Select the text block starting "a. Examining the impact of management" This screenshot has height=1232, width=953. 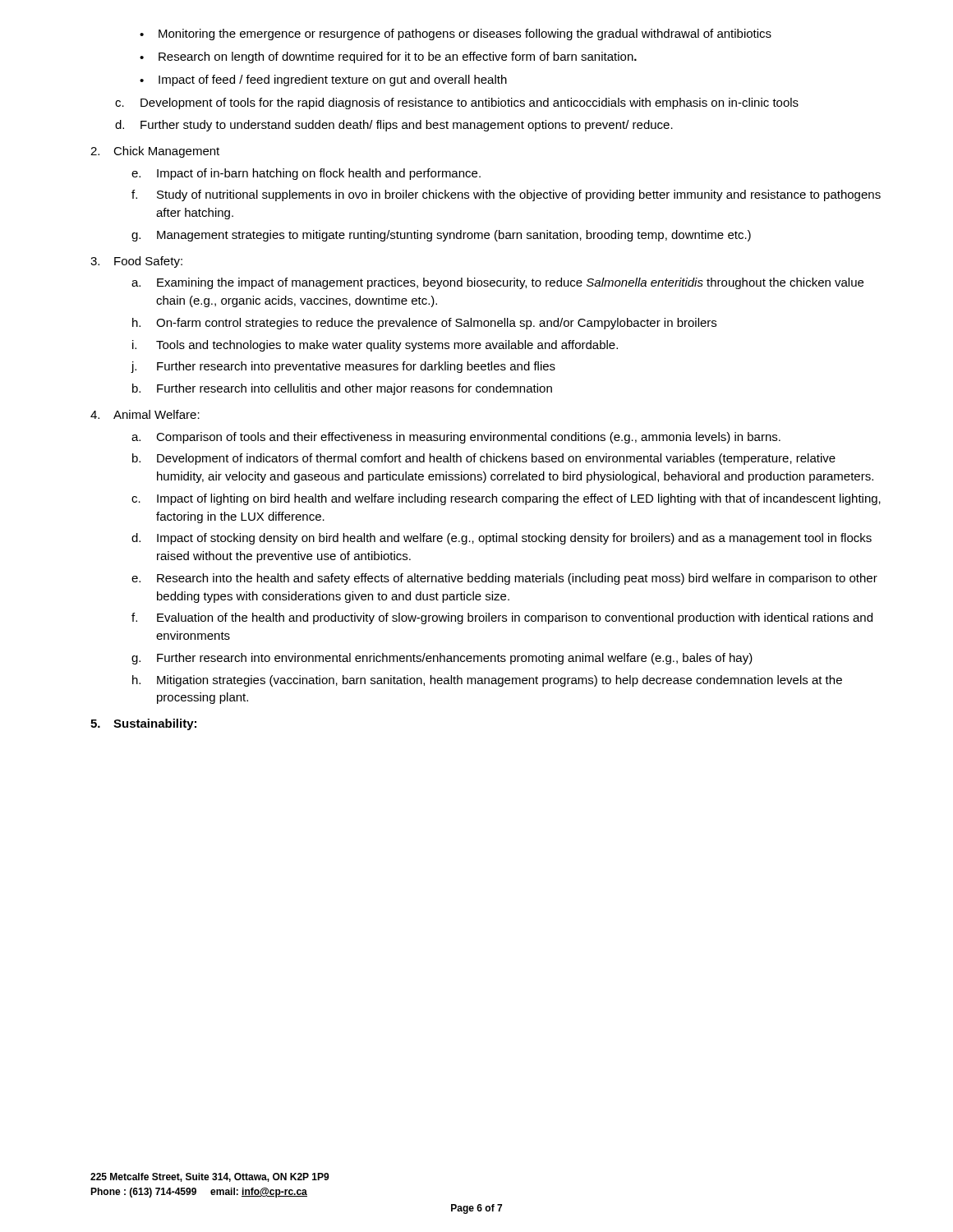[x=509, y=292]
